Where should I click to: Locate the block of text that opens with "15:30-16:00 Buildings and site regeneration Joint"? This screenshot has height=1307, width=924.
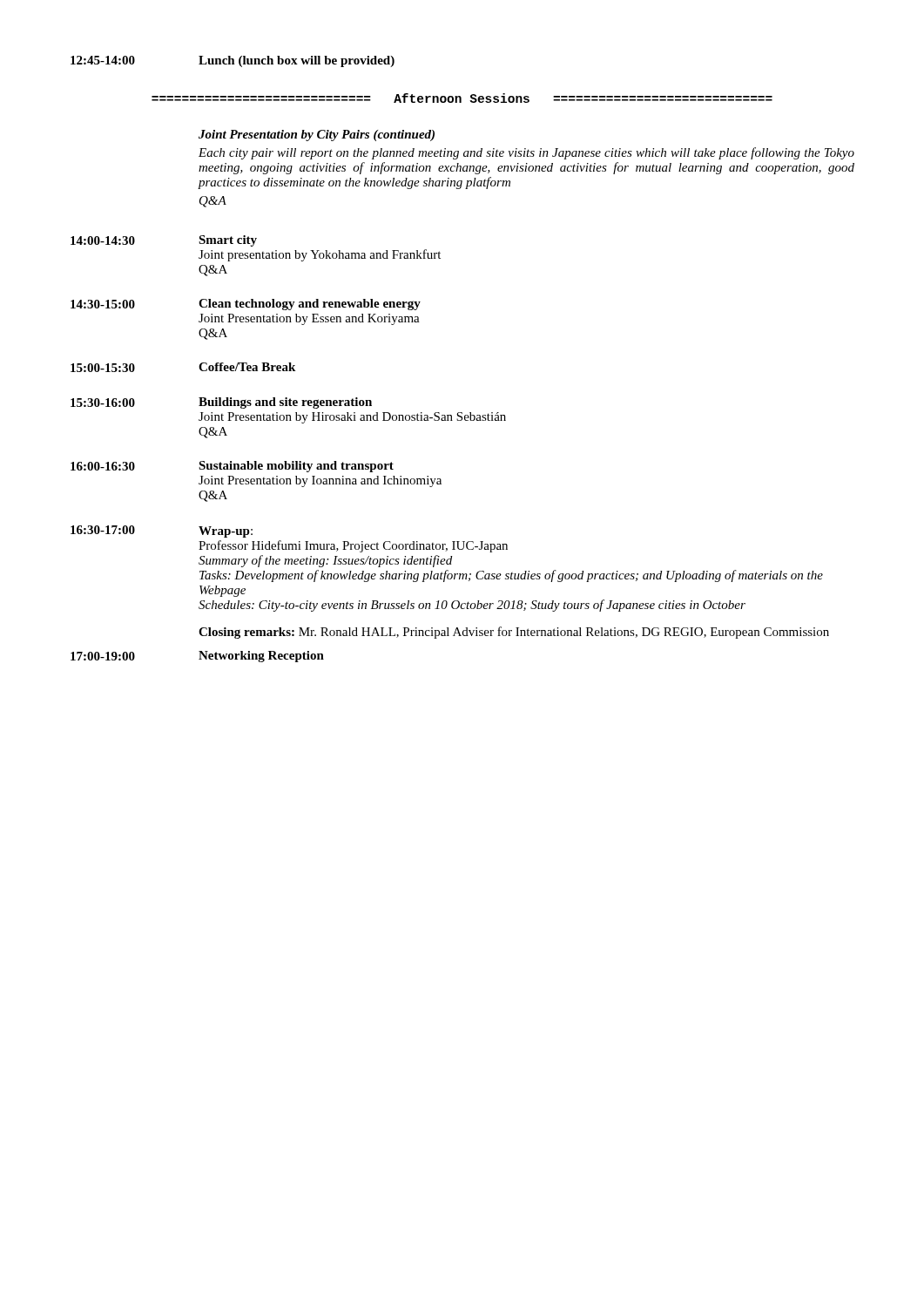(462, 417)
